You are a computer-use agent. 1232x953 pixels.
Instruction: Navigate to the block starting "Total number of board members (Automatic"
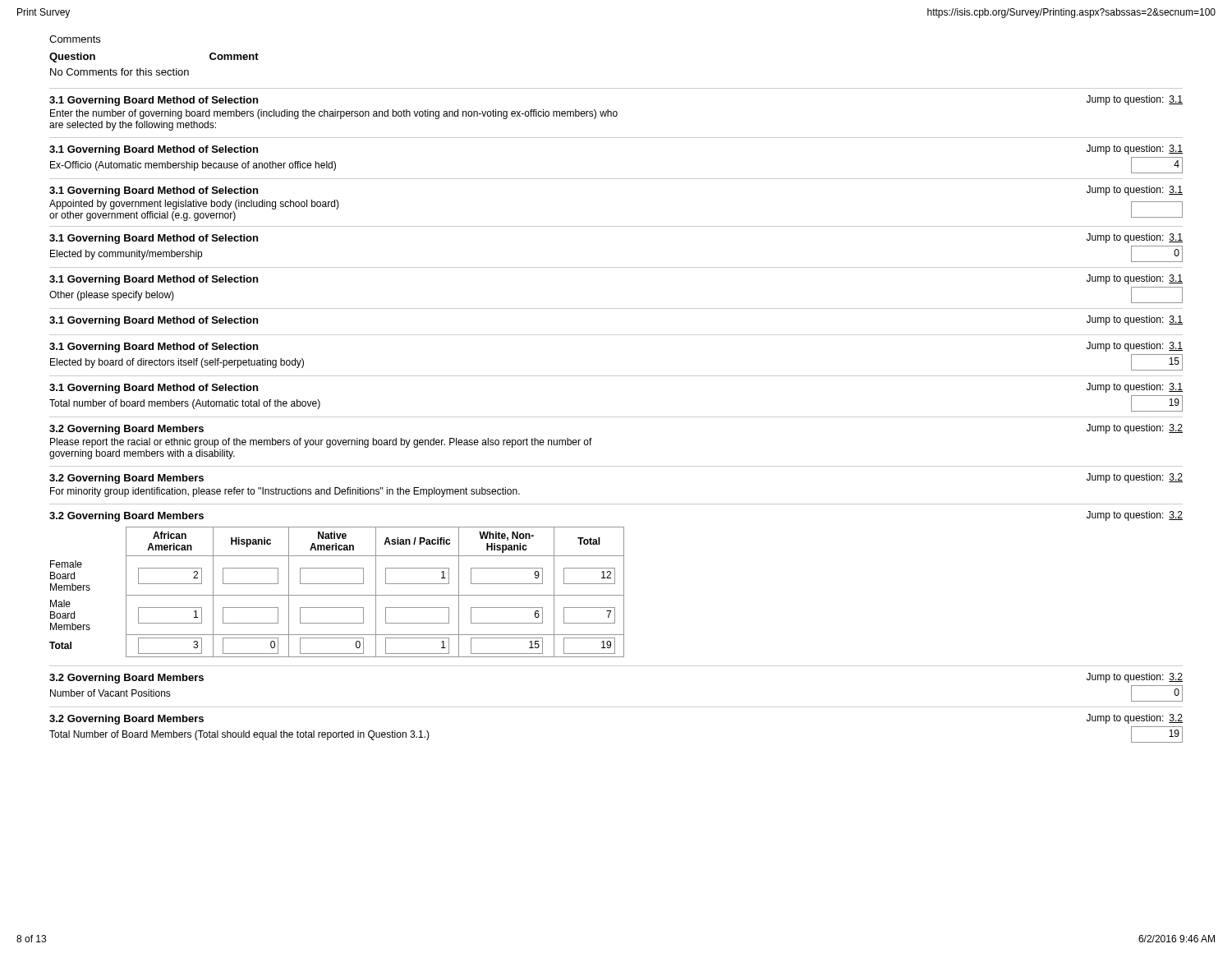click(x=171, y=403)
